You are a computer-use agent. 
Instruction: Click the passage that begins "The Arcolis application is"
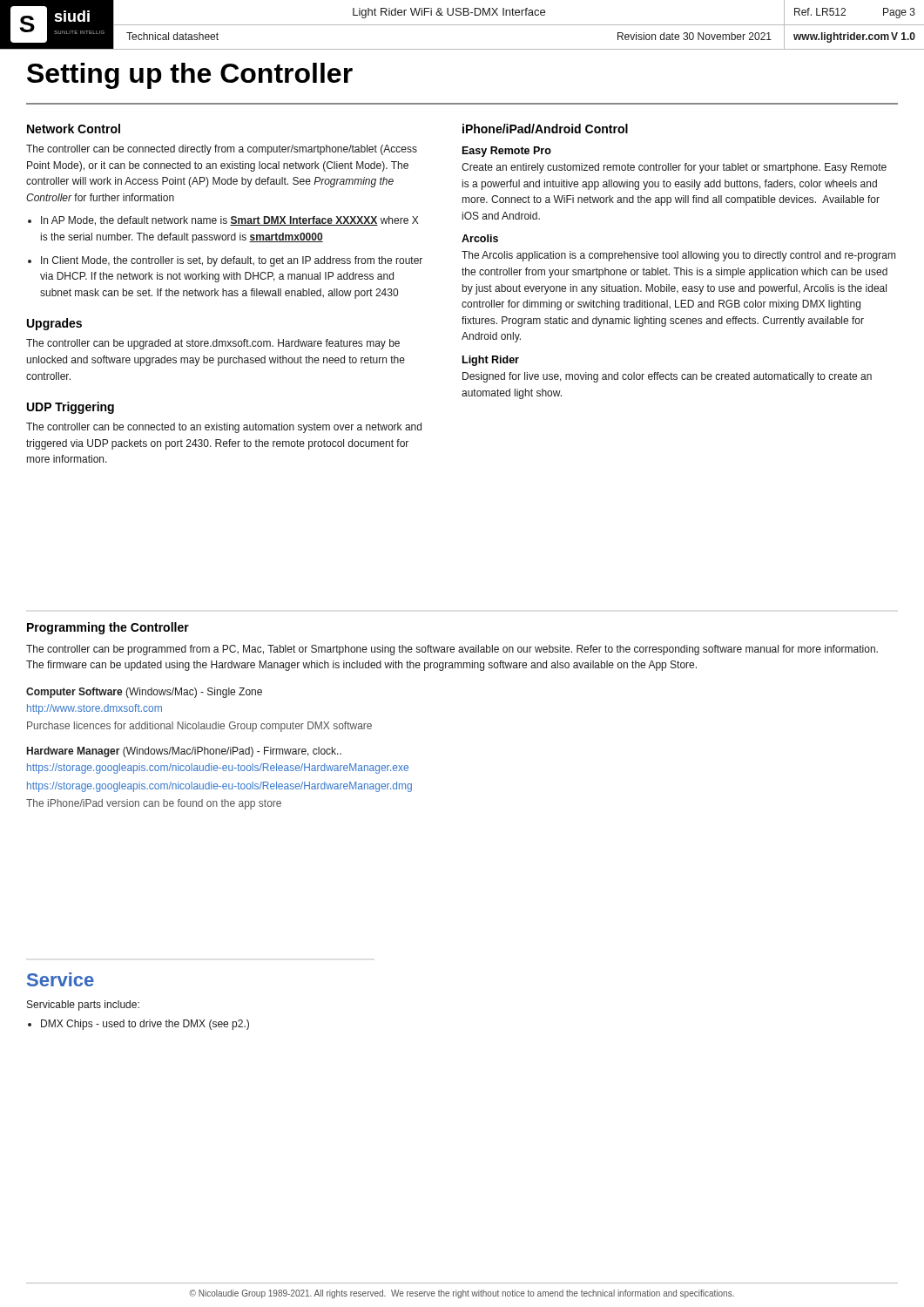(679, 296)
